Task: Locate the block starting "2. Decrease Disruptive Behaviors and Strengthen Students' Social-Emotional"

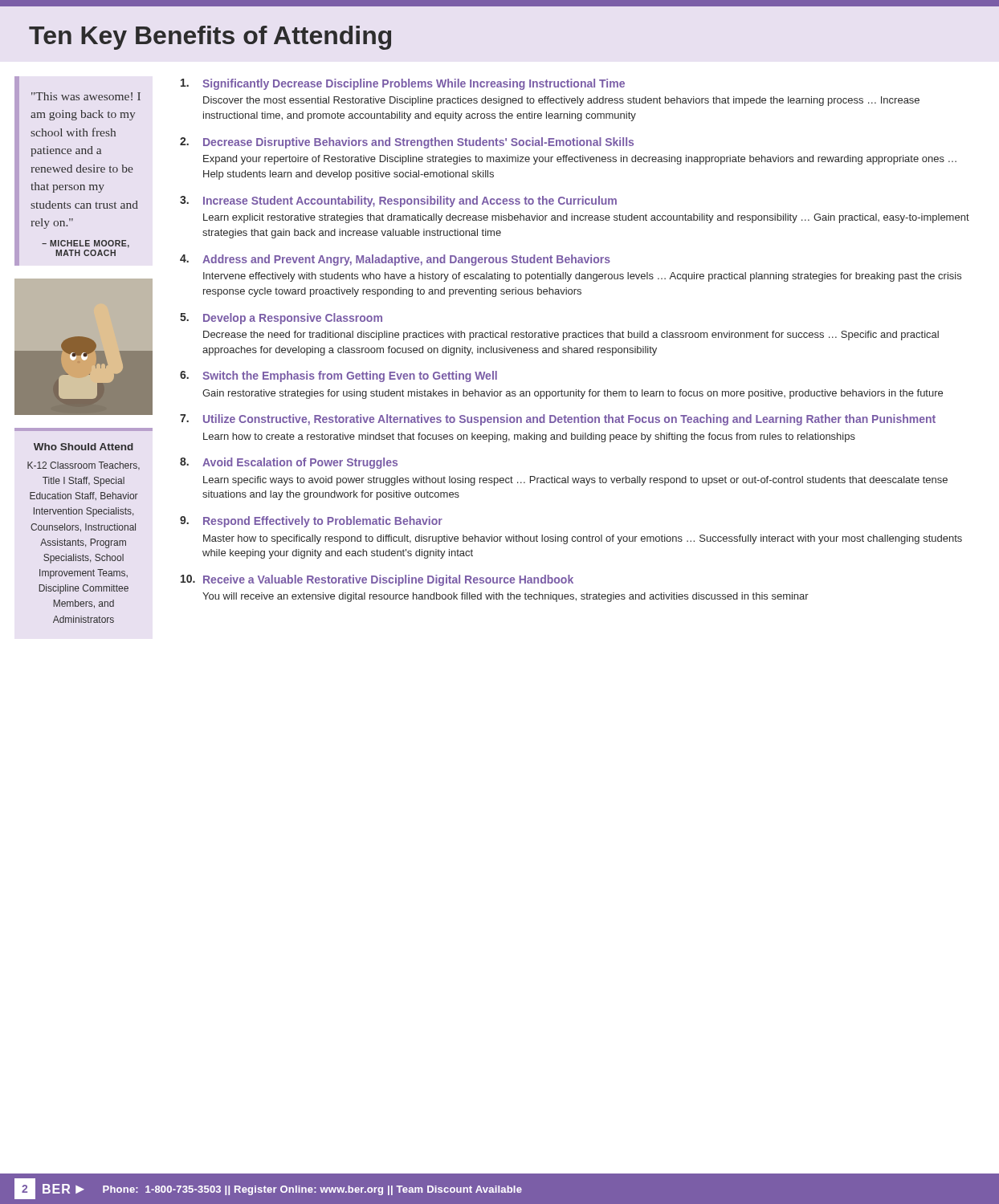Action: [576, 158]
